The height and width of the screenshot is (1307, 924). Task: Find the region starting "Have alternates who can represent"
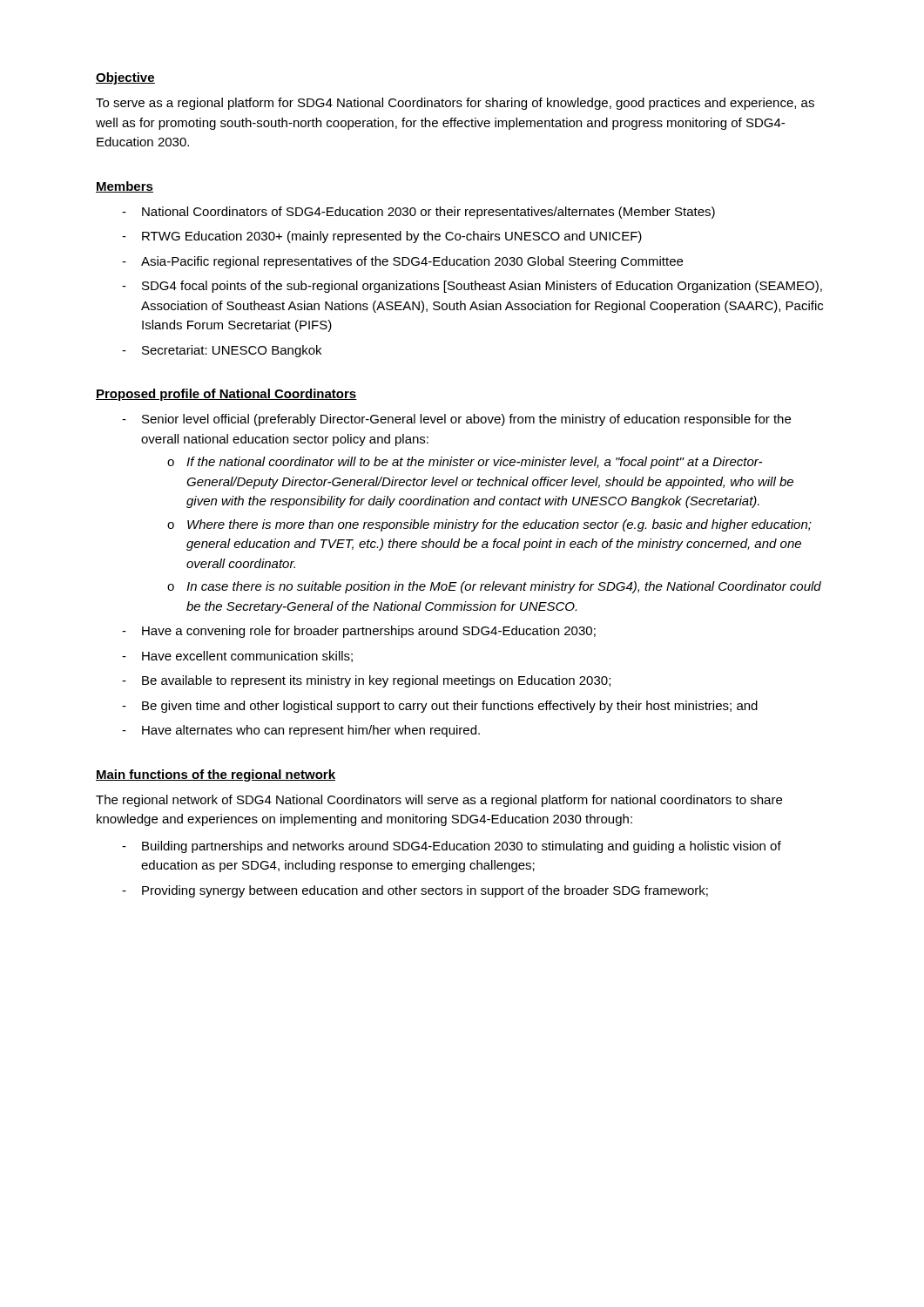311,730
